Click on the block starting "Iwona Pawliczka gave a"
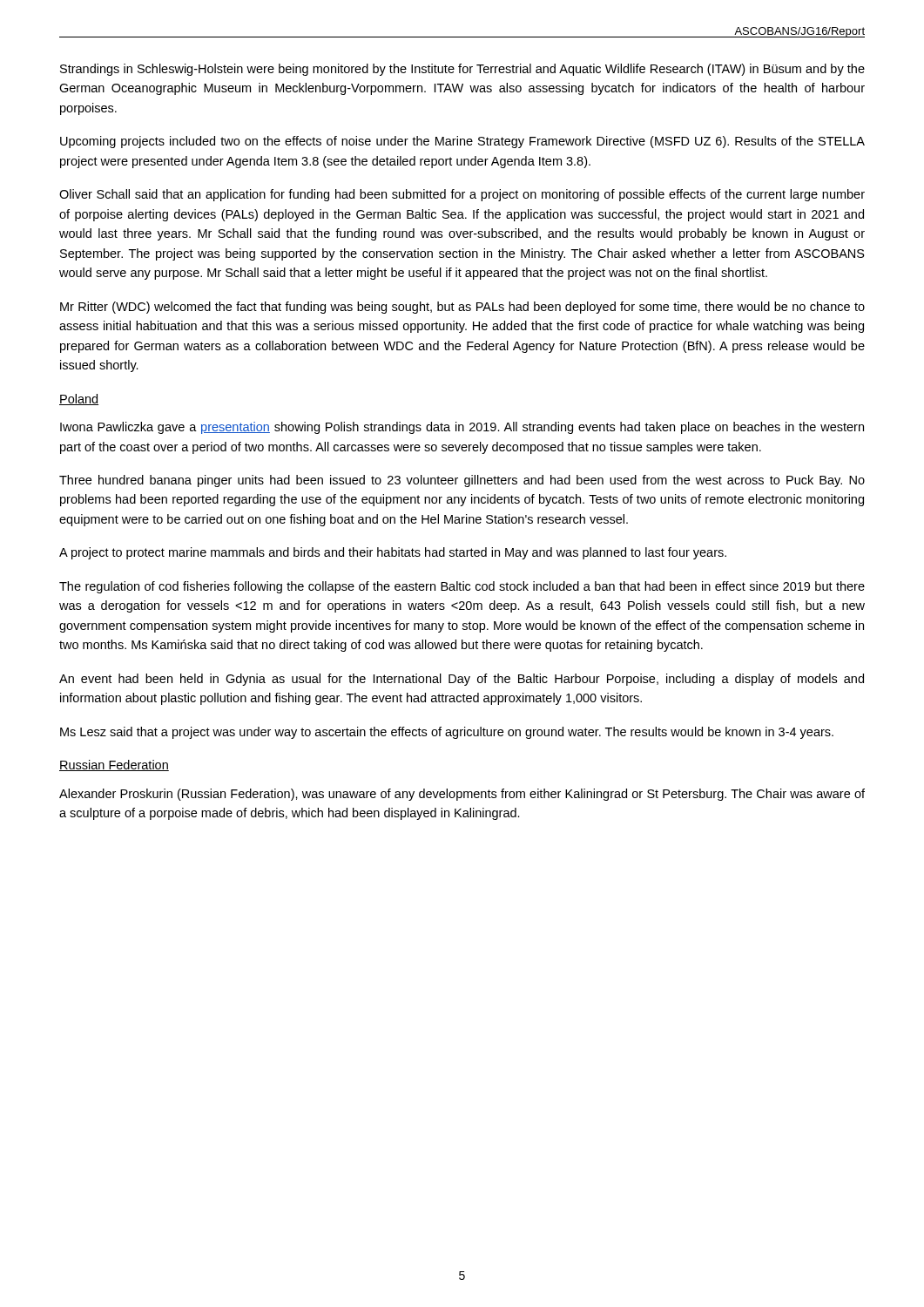This screenshot has height=1307, width=924. click(462, 437)
